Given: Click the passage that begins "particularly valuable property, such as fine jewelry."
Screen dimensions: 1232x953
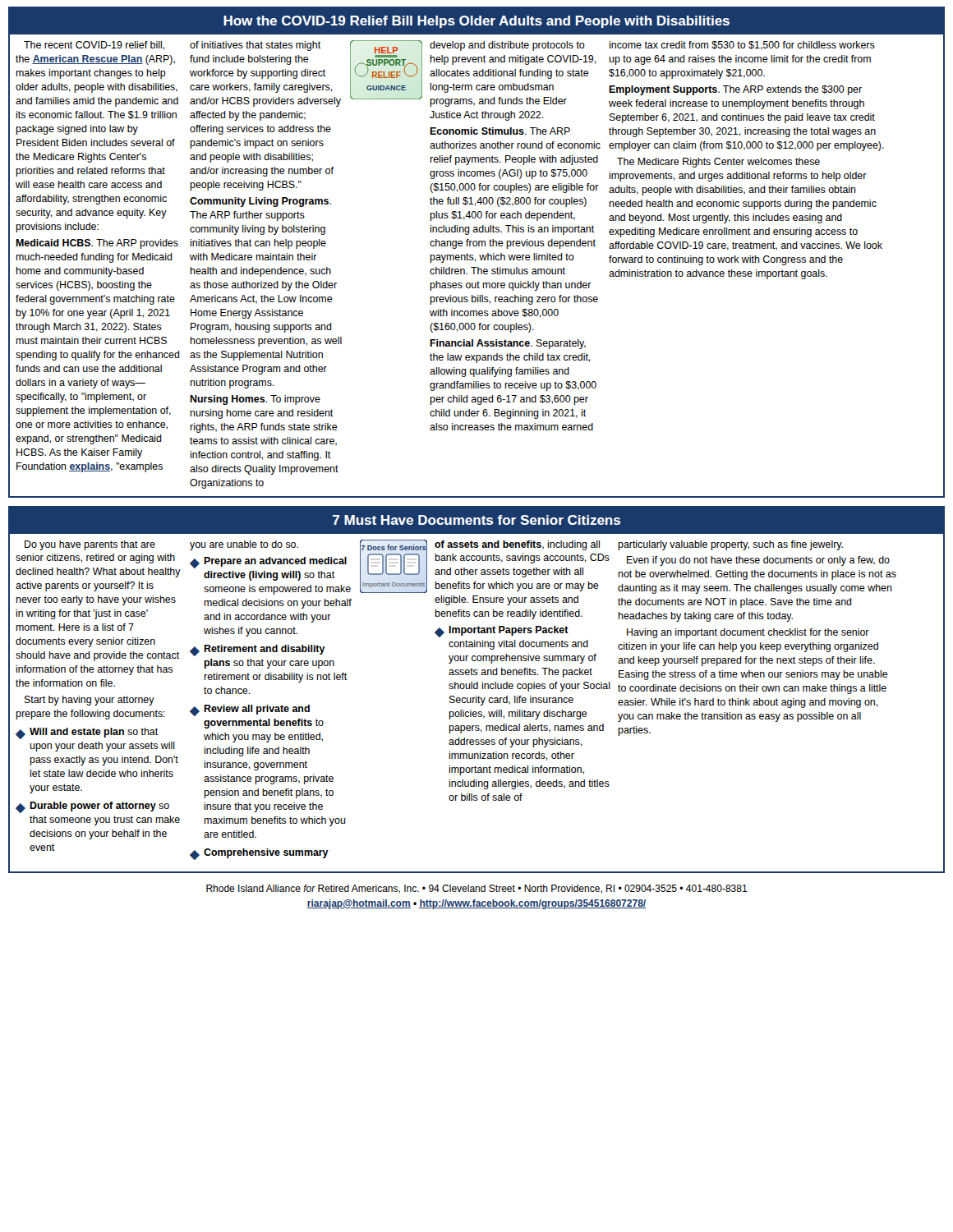Looking at the screenshot, I should pyautogui.click(x=757, y=638).
